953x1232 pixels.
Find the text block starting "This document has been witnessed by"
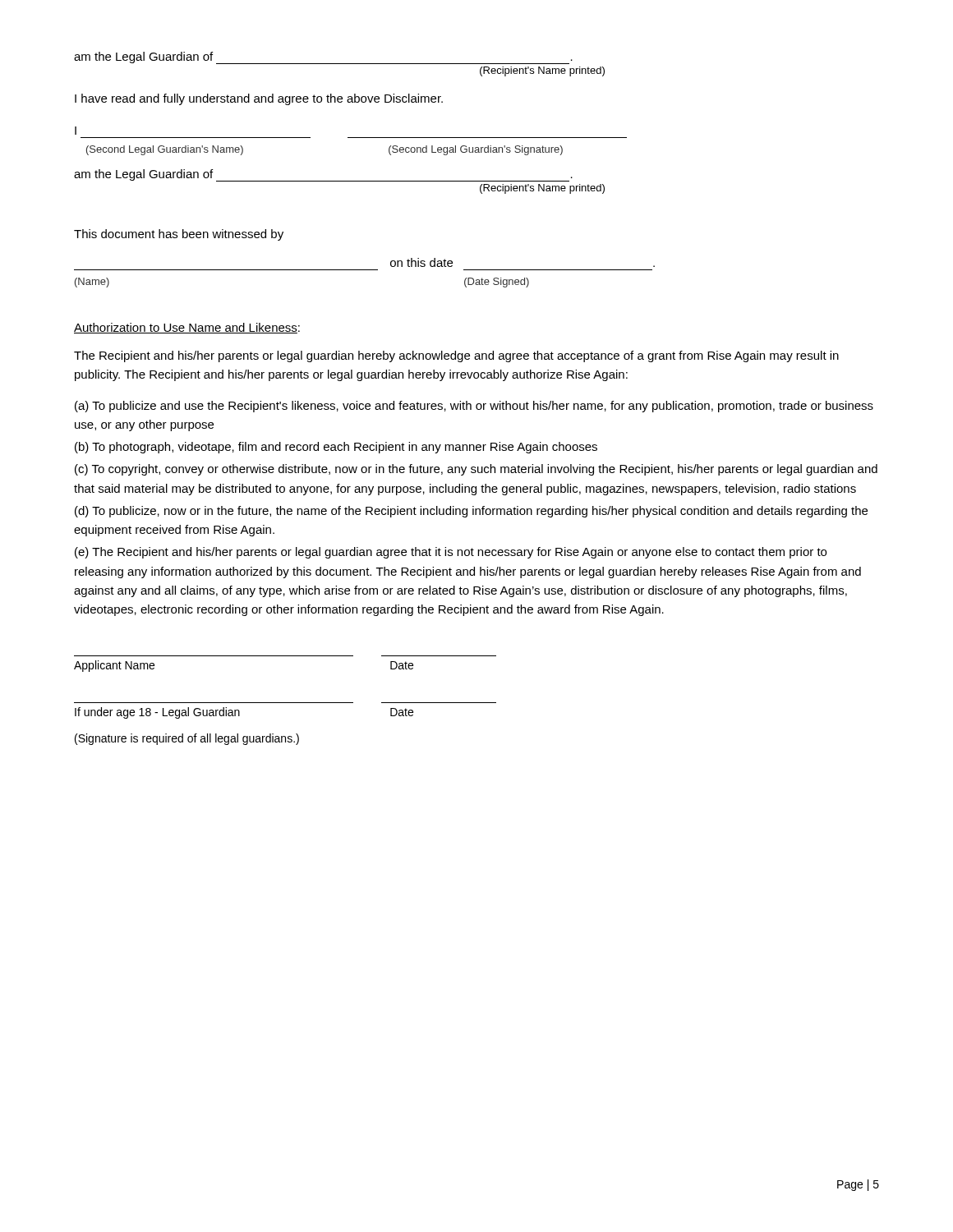click(179, 234)
